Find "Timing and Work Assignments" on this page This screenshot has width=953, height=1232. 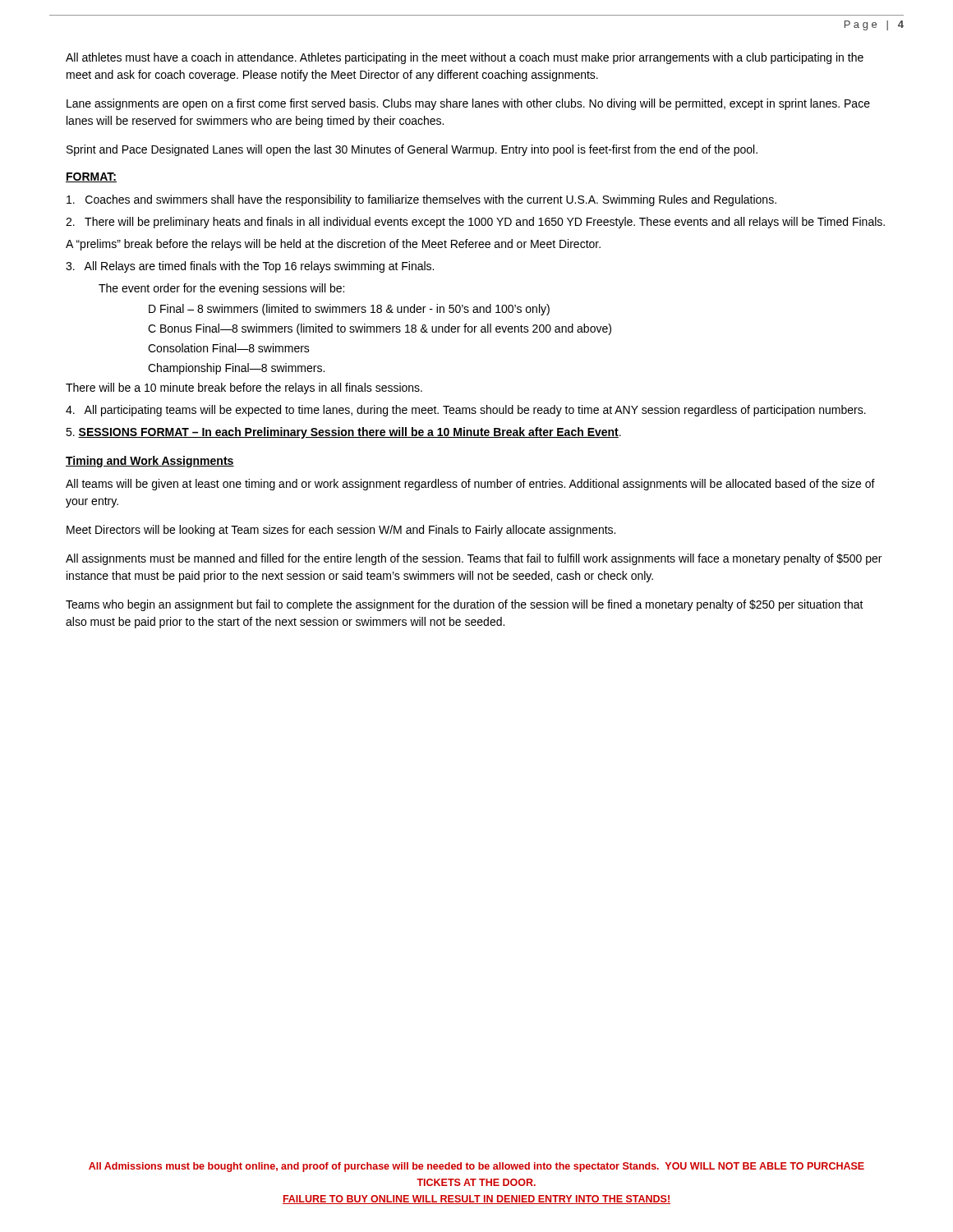[150, 461]
